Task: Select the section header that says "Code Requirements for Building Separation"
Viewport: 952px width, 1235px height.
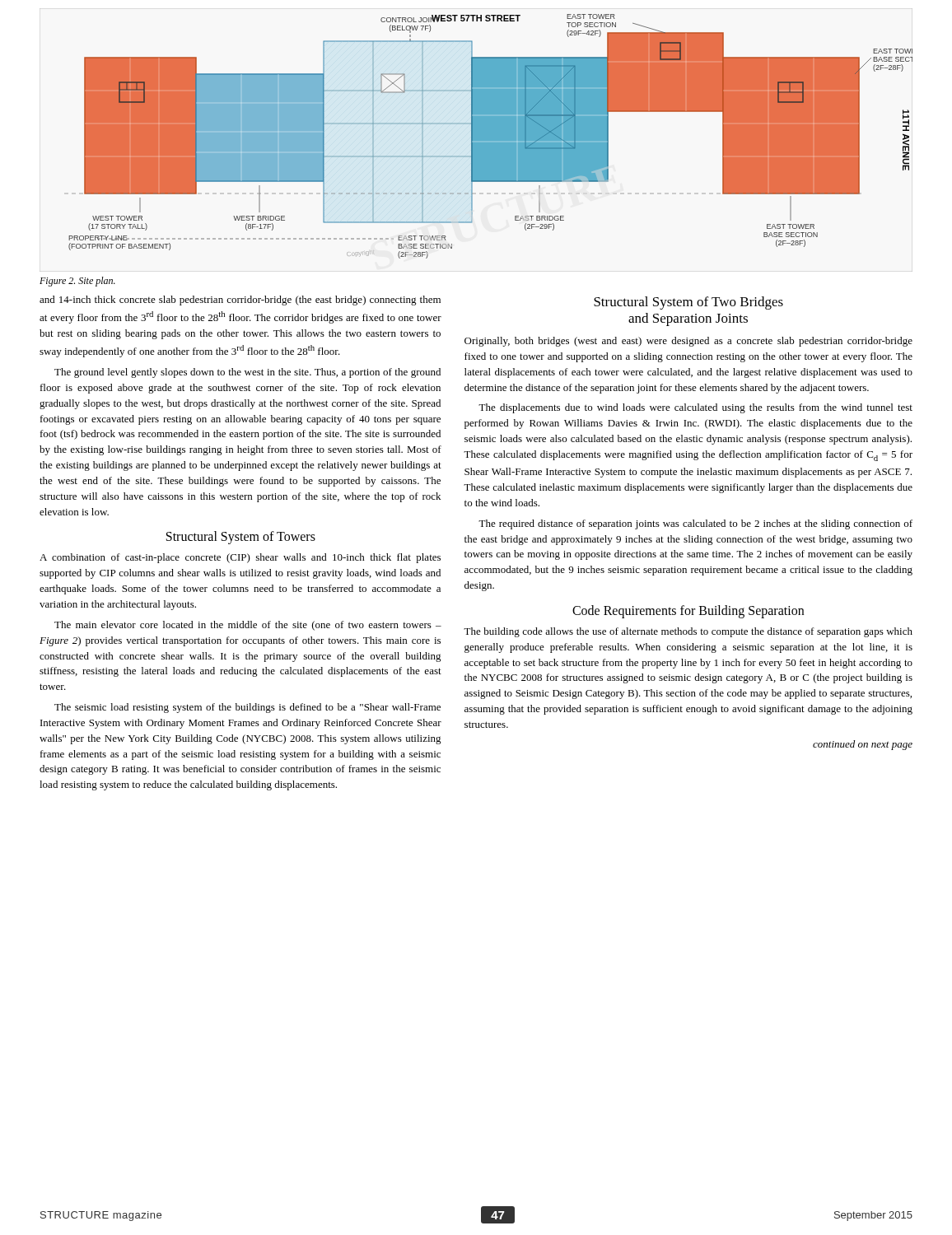Action: pyautogui.click(x=688, y=610)
